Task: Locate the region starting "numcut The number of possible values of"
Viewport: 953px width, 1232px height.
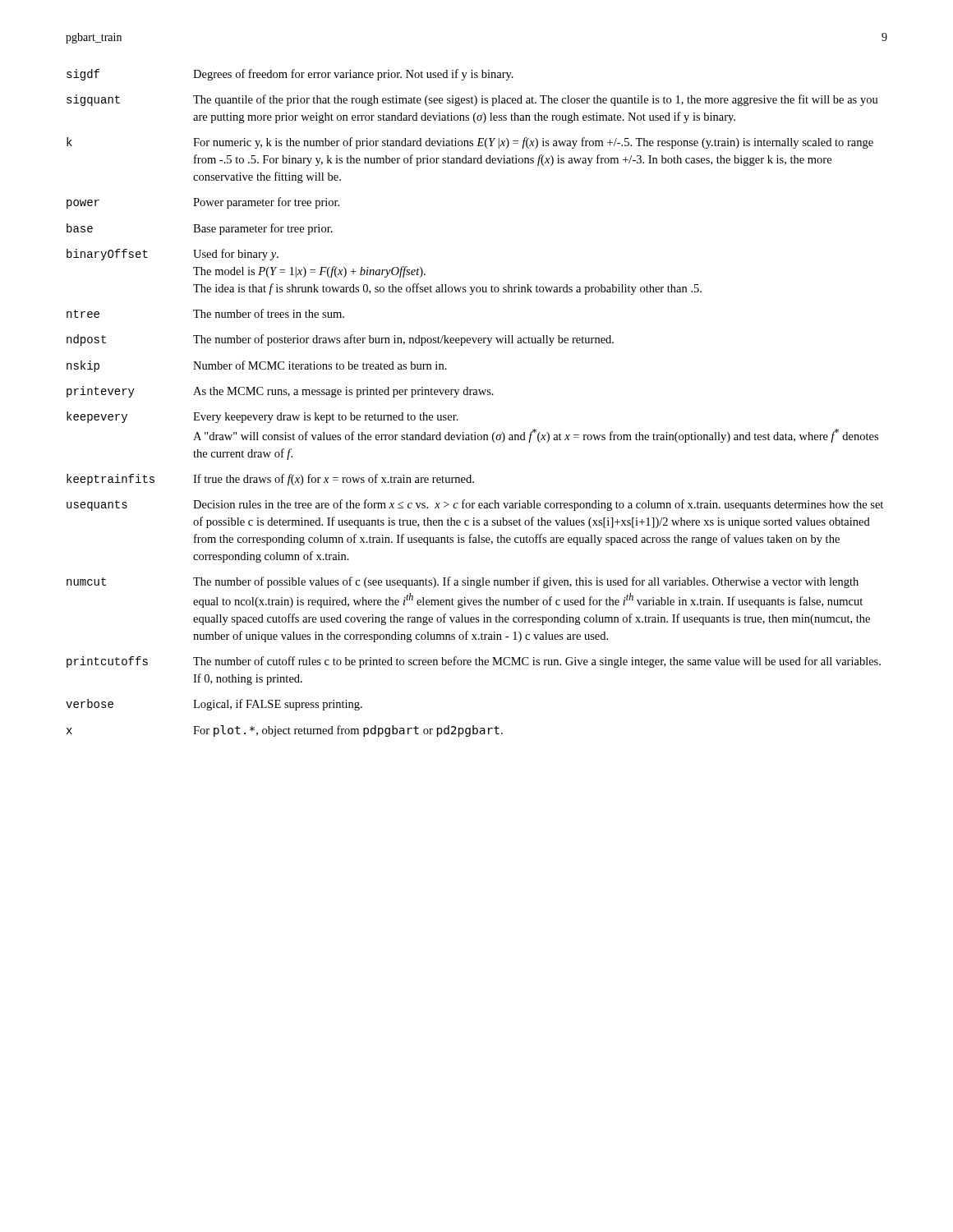Action: tap(476, 609)
